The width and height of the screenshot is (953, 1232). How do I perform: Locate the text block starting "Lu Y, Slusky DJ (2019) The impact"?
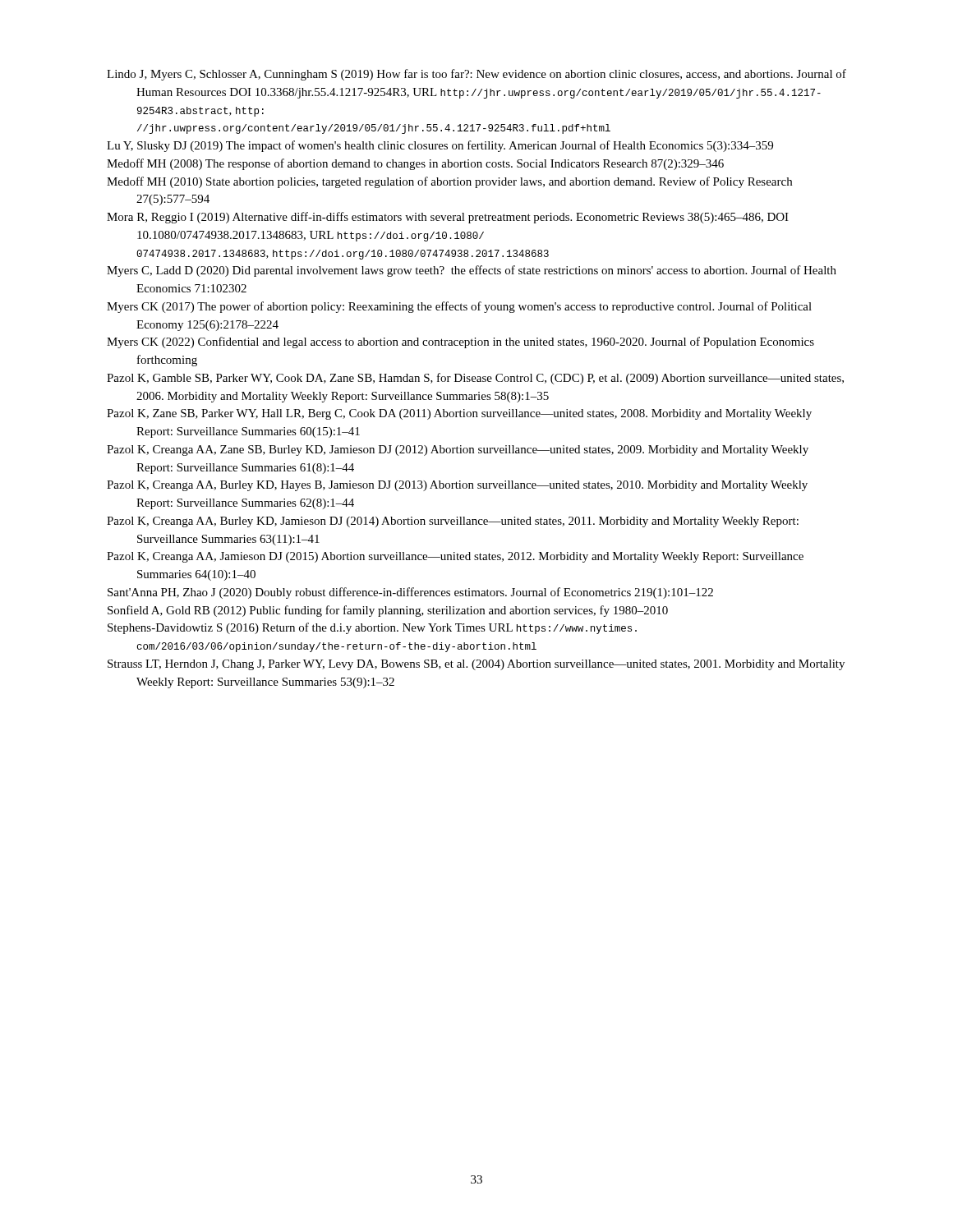pos(476,146)
